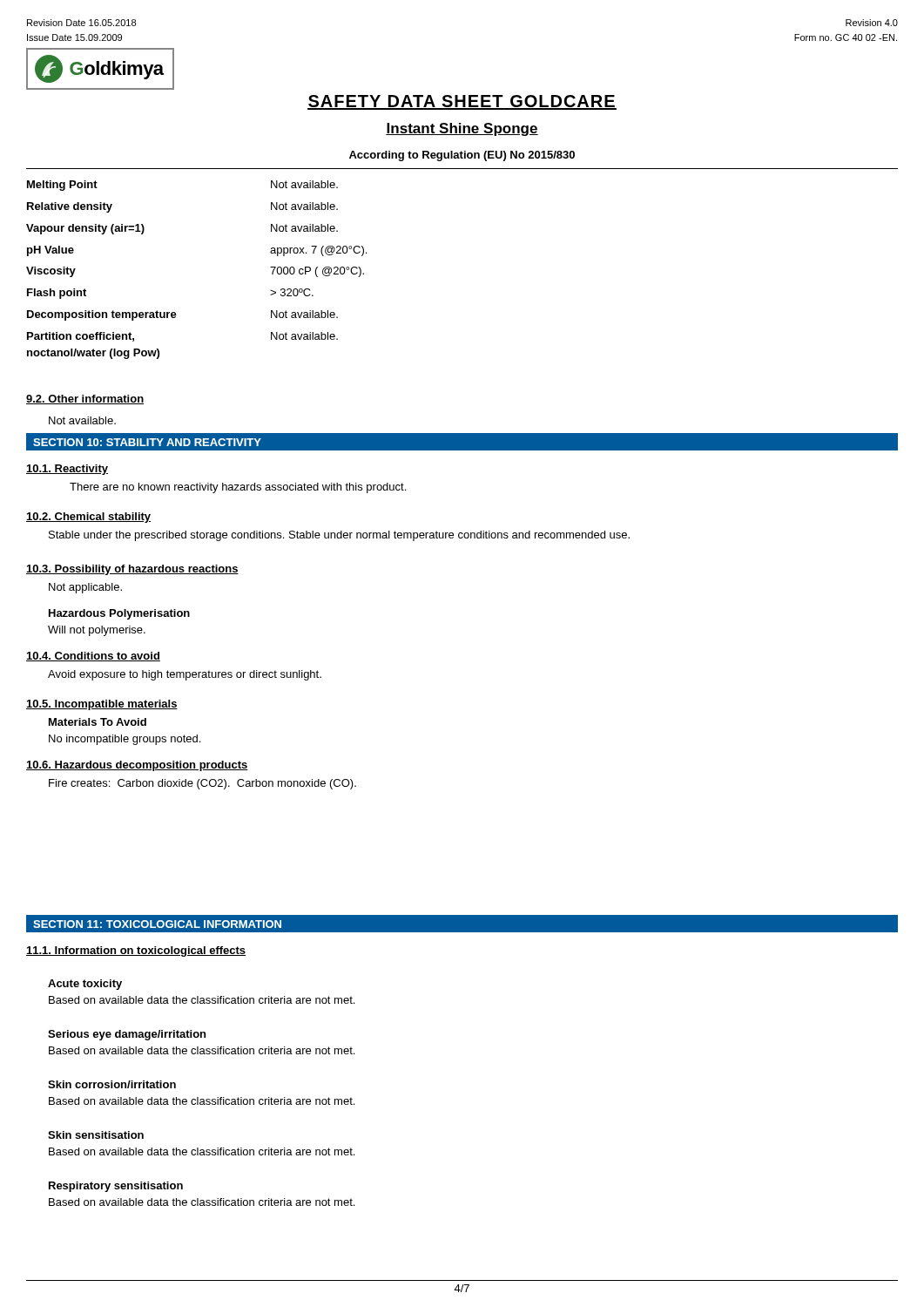Find the text starting "10.5. Incompatible materials"
Viewport: 924px width, 1307px height.
tap(102, 704)
